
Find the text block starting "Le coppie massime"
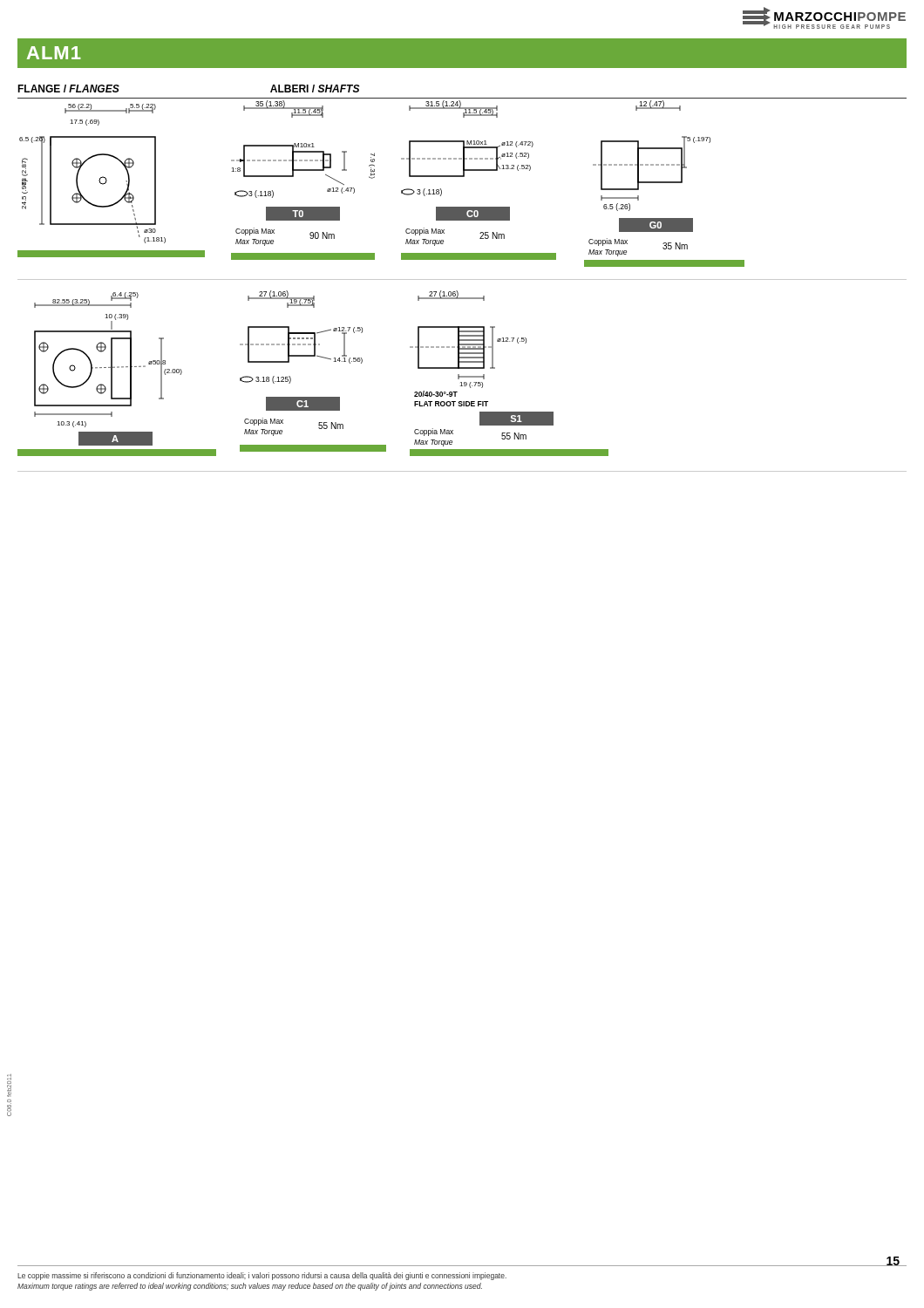262,1281
